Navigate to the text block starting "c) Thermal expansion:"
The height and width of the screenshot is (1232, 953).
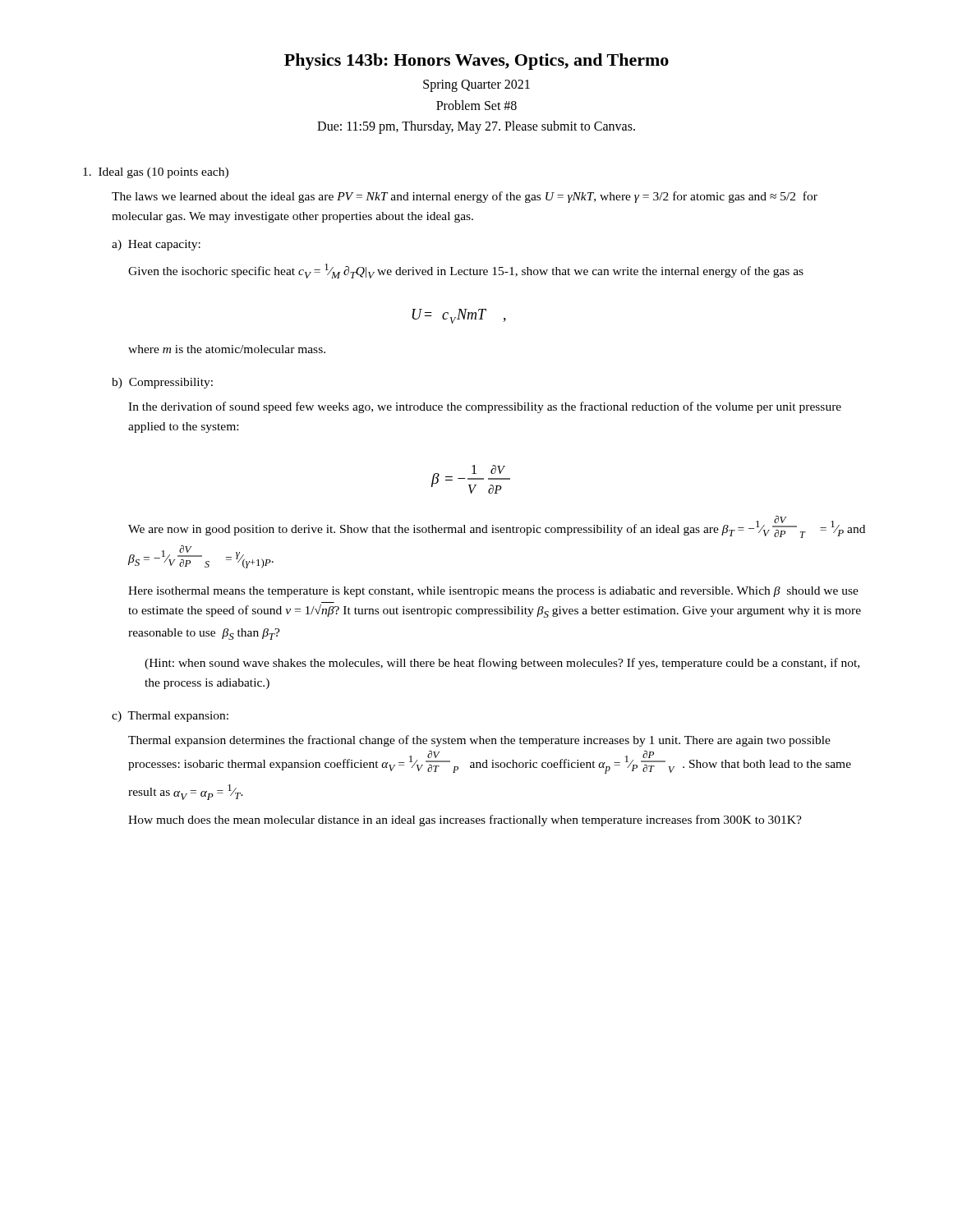170,717
